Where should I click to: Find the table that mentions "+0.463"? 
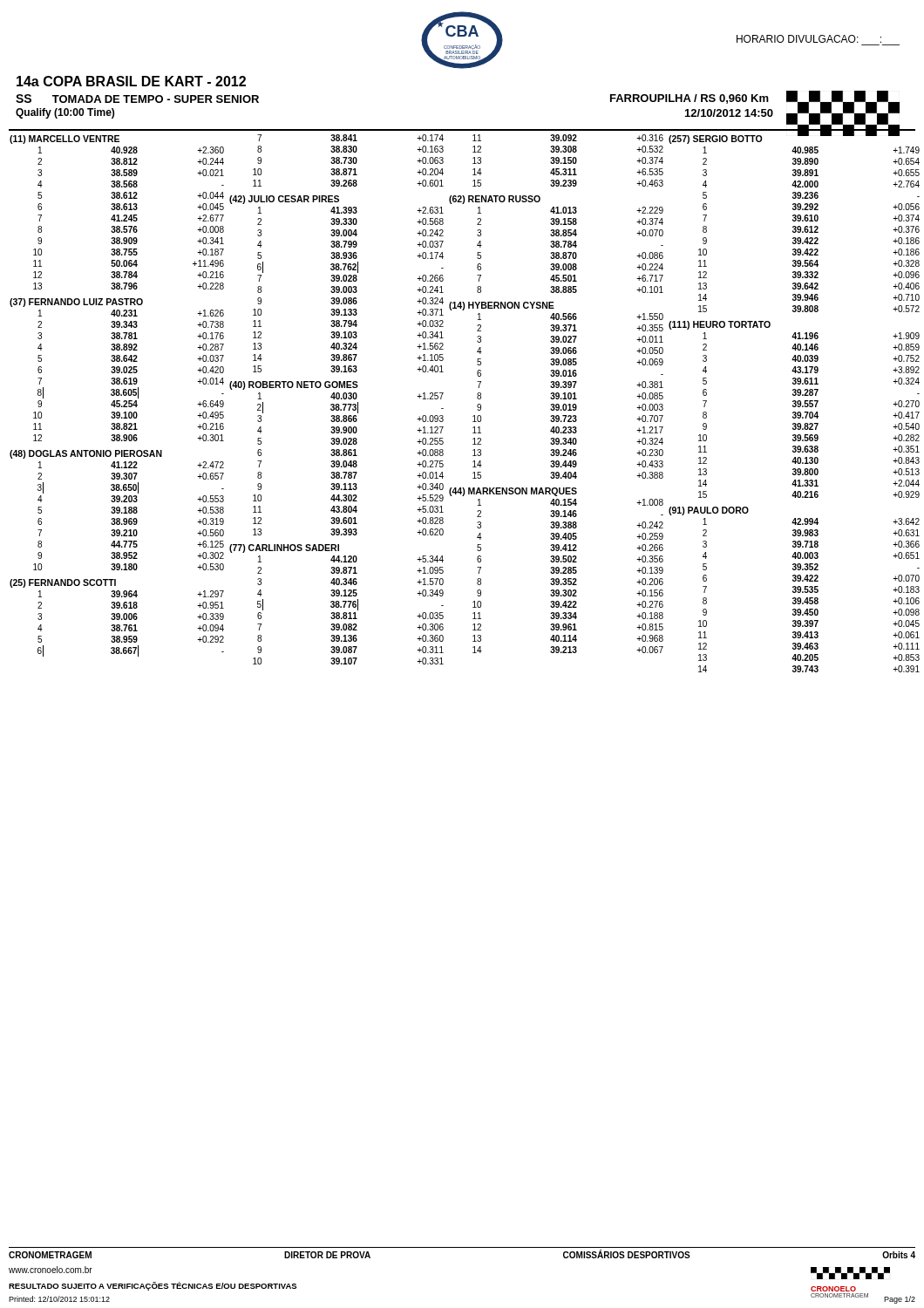[x=556, y=161]
